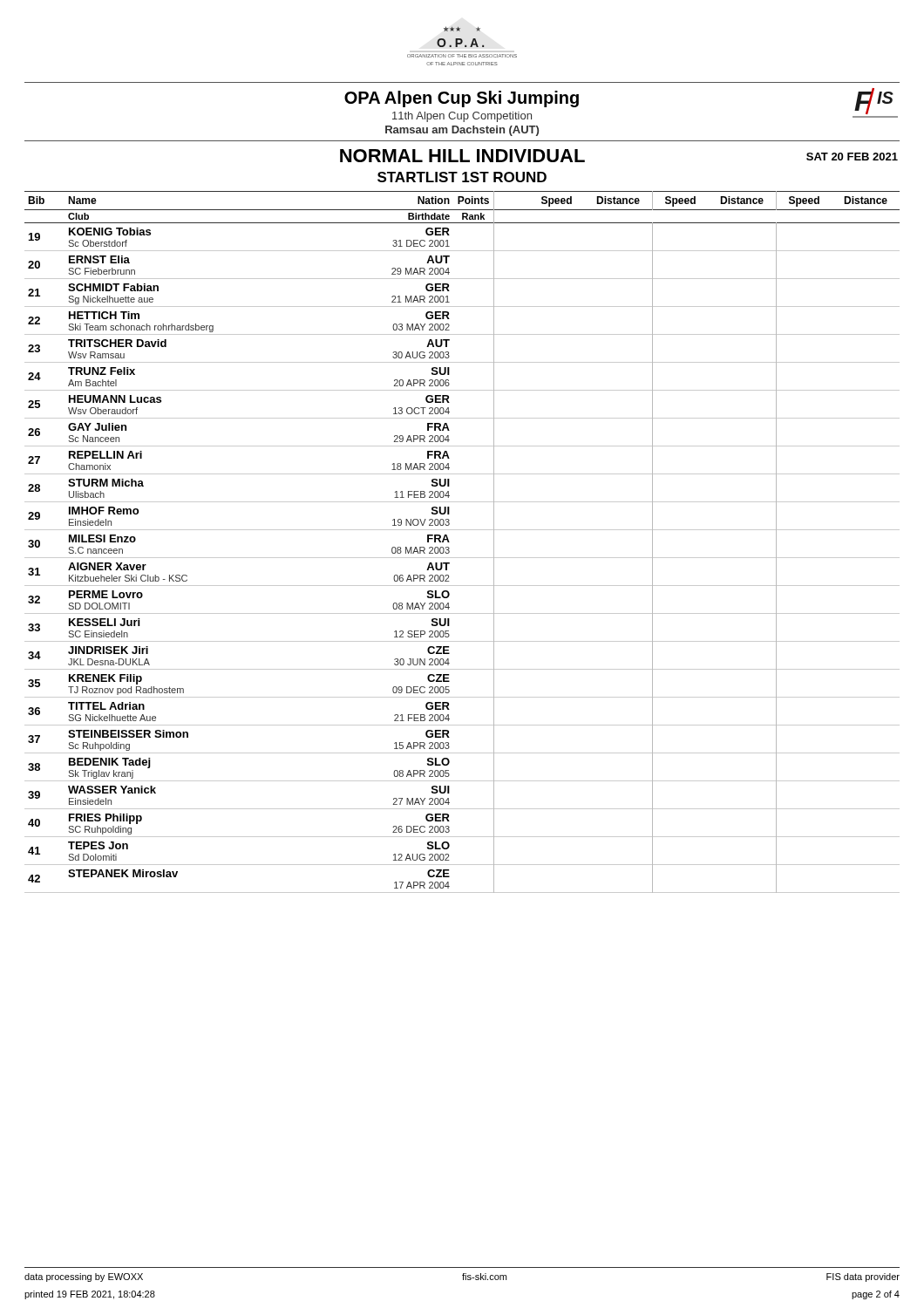924x1308 pixels.
Task: Point to the text starting "OPA Alpen Cup Ski Jumping"
Action: (462, 98)
